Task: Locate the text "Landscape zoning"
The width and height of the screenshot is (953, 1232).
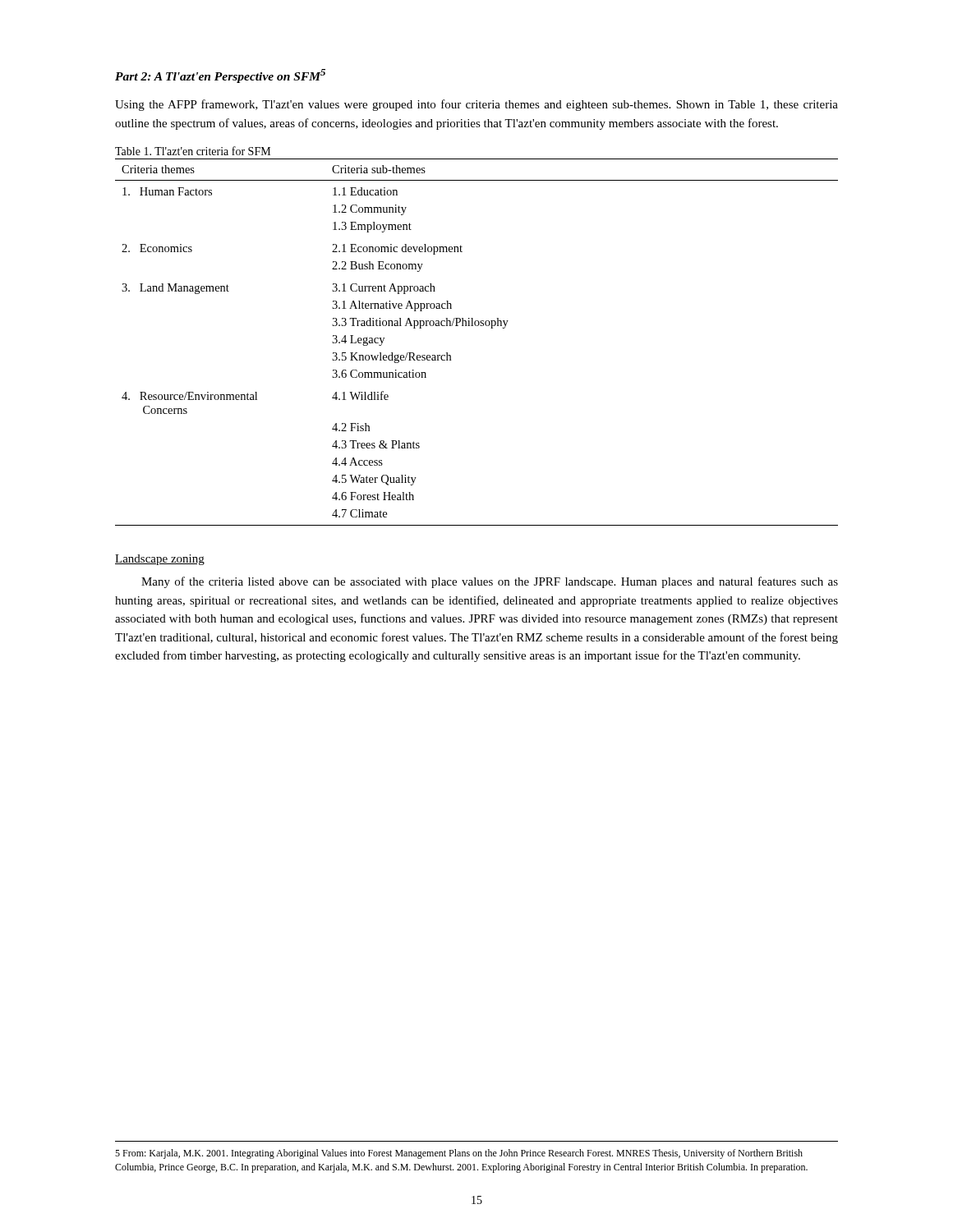Action: pos(160,559)
